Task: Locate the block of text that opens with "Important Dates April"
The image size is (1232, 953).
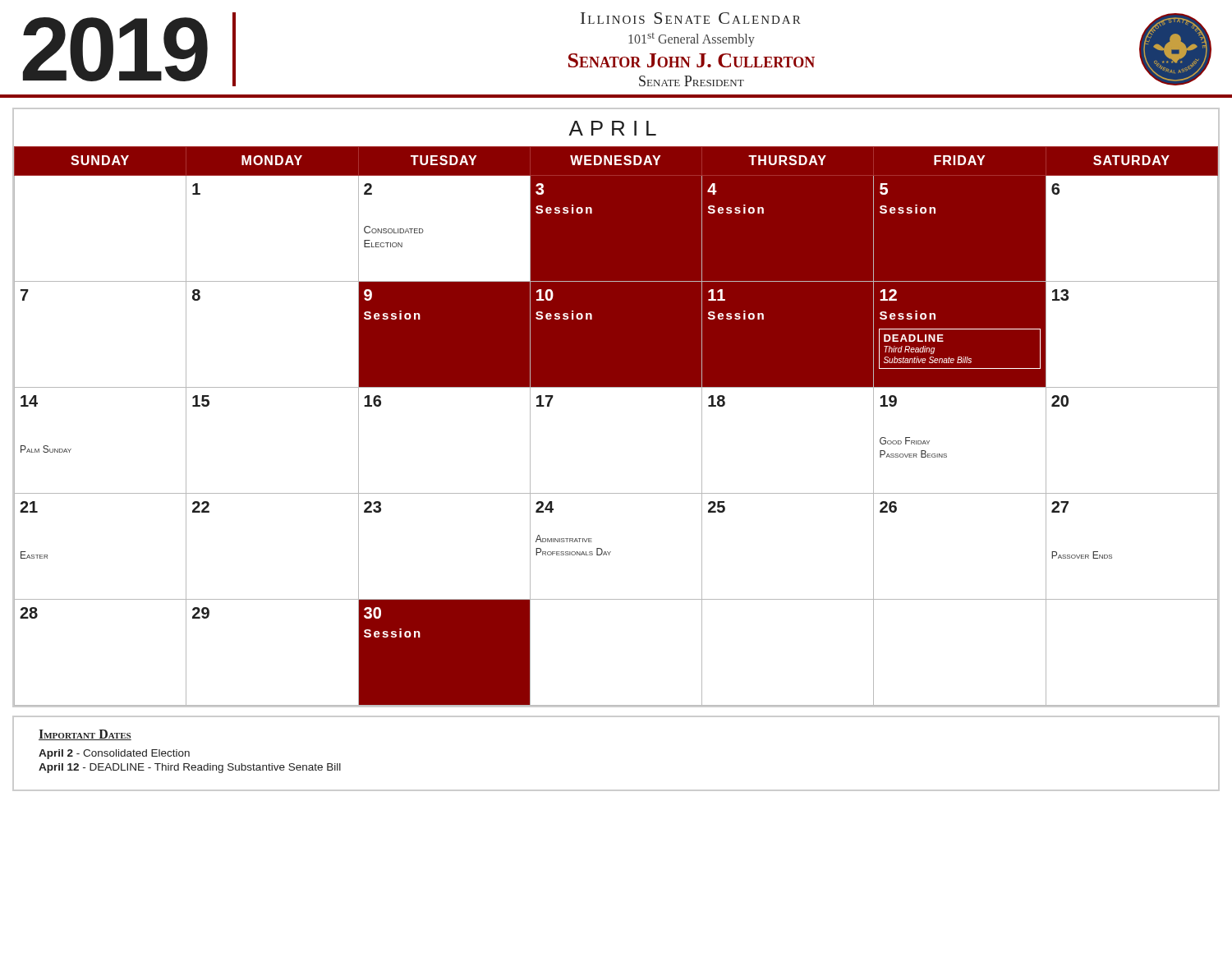Action: click(85, 735)
